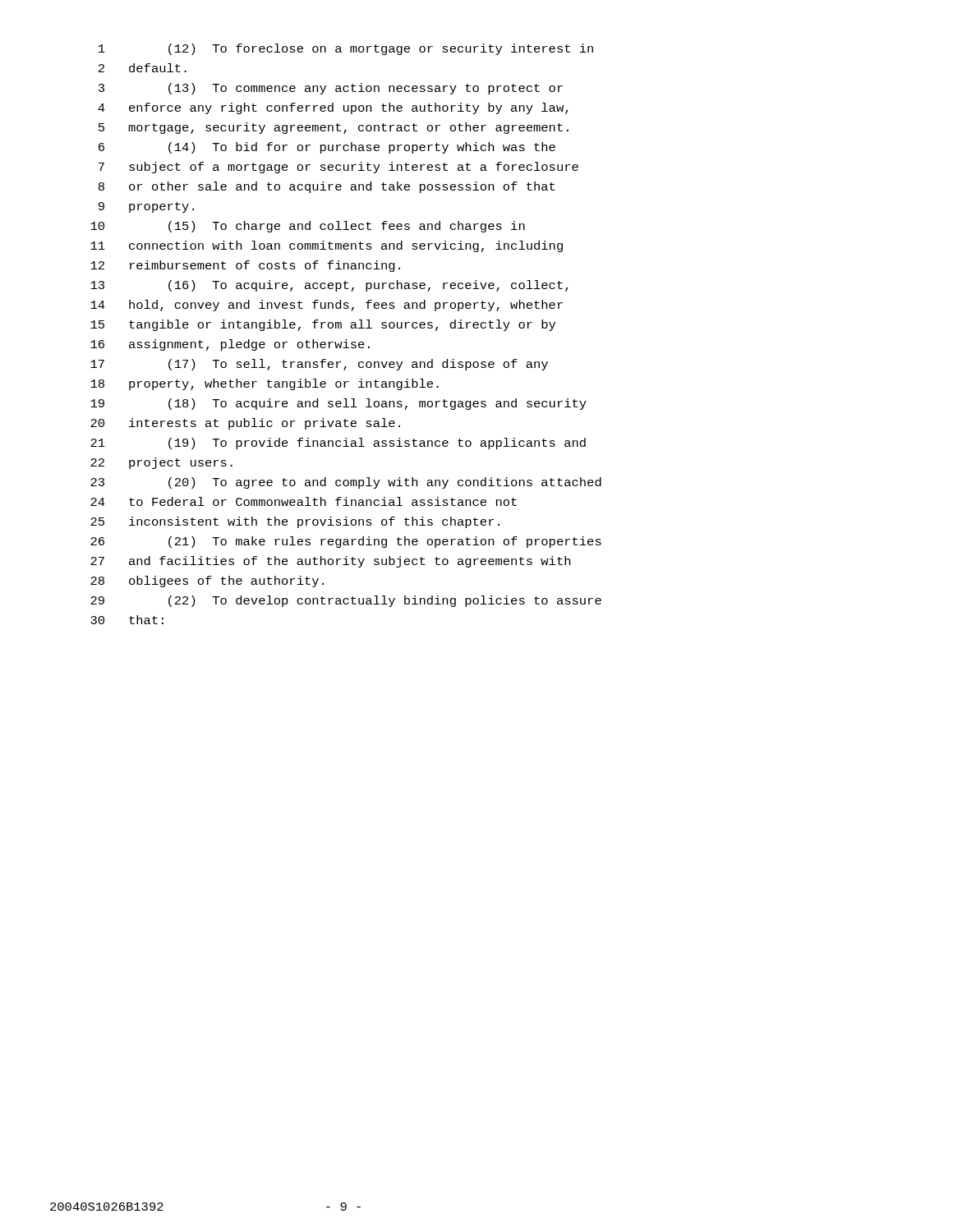Locate the region starting "20 interests at"
This screenshot has width=953, height=1232.
pos(245,424)
